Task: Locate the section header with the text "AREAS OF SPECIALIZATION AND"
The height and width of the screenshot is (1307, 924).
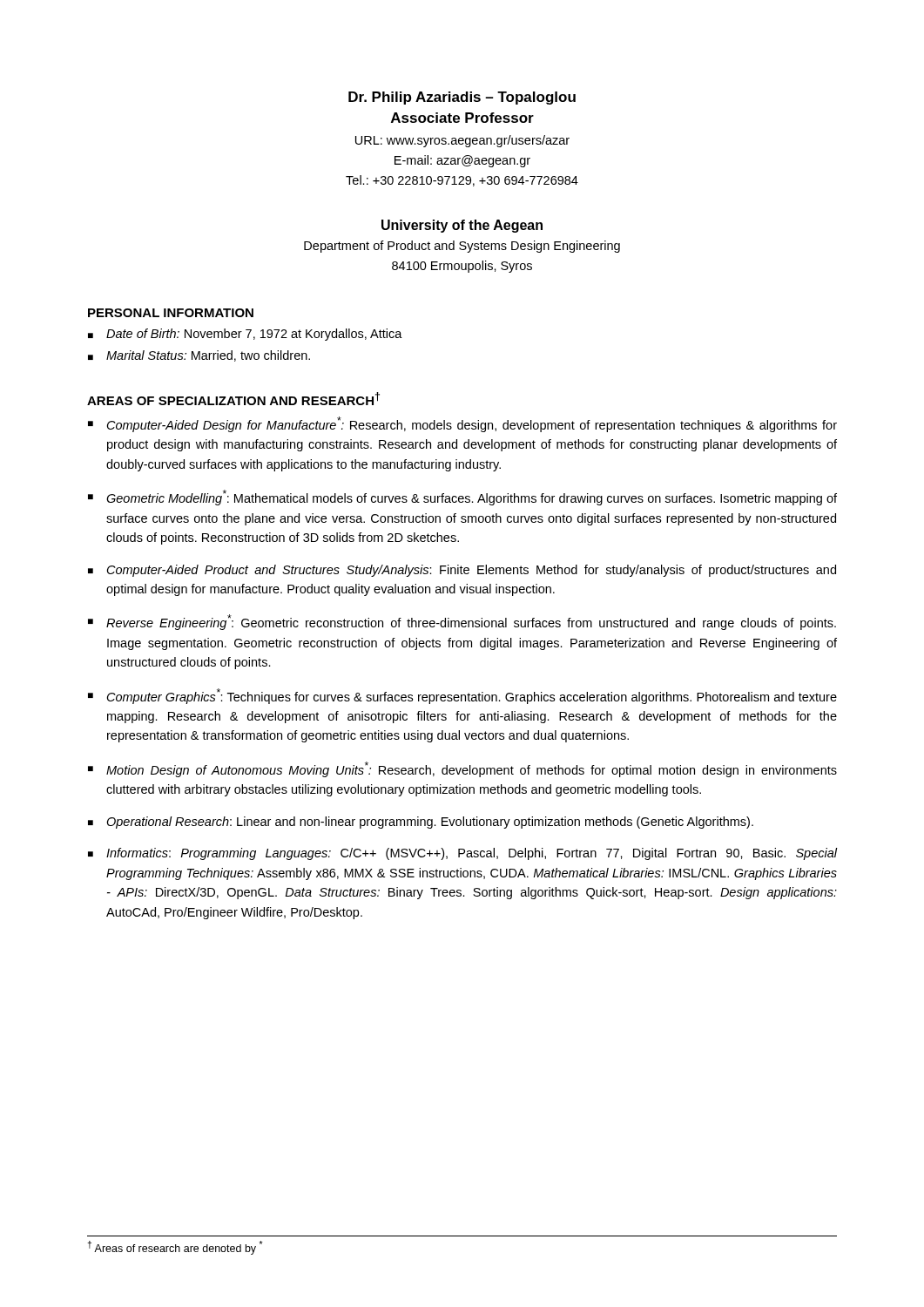Action: [234, 399]
